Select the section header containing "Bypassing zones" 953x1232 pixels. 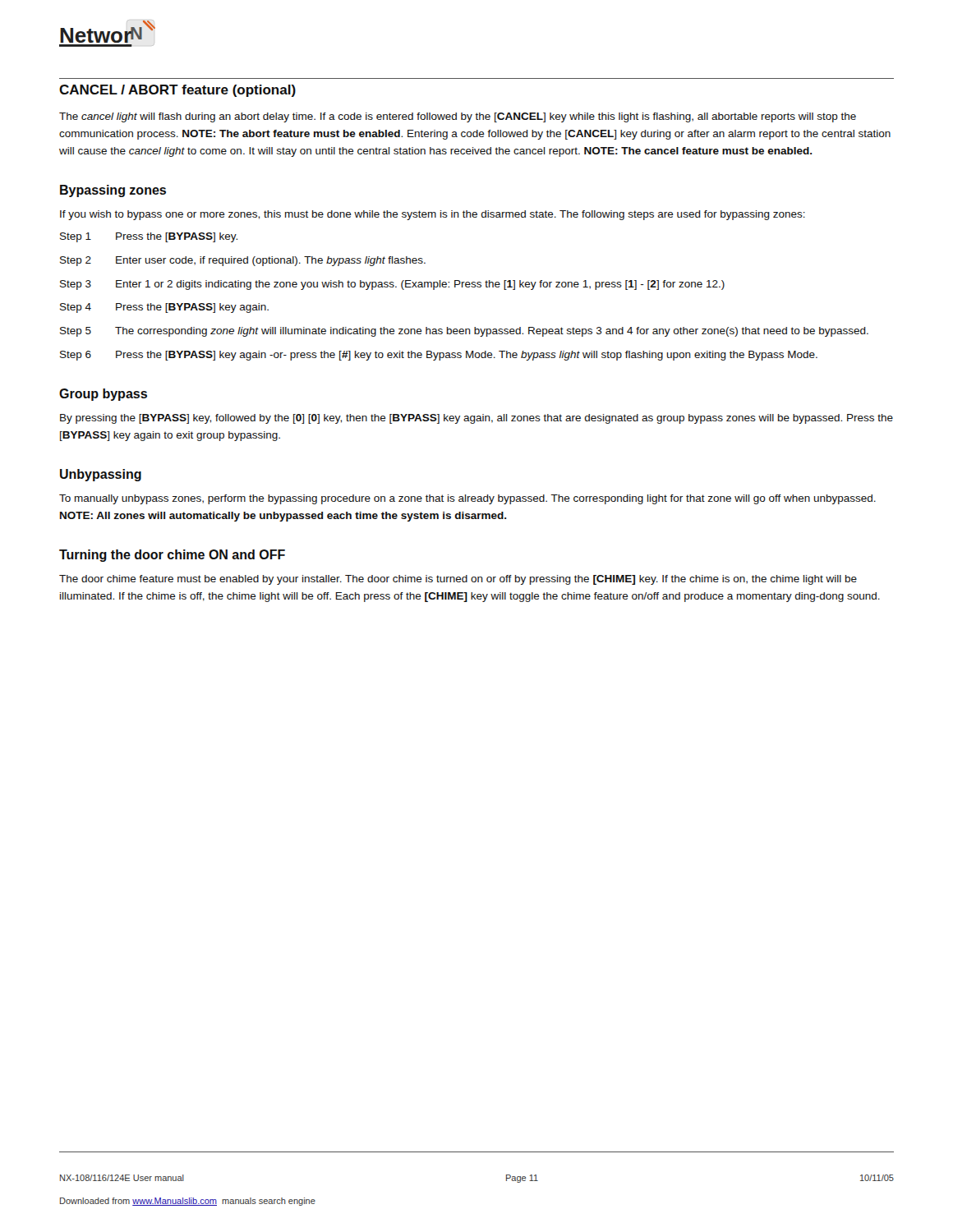tap(113, 190)
